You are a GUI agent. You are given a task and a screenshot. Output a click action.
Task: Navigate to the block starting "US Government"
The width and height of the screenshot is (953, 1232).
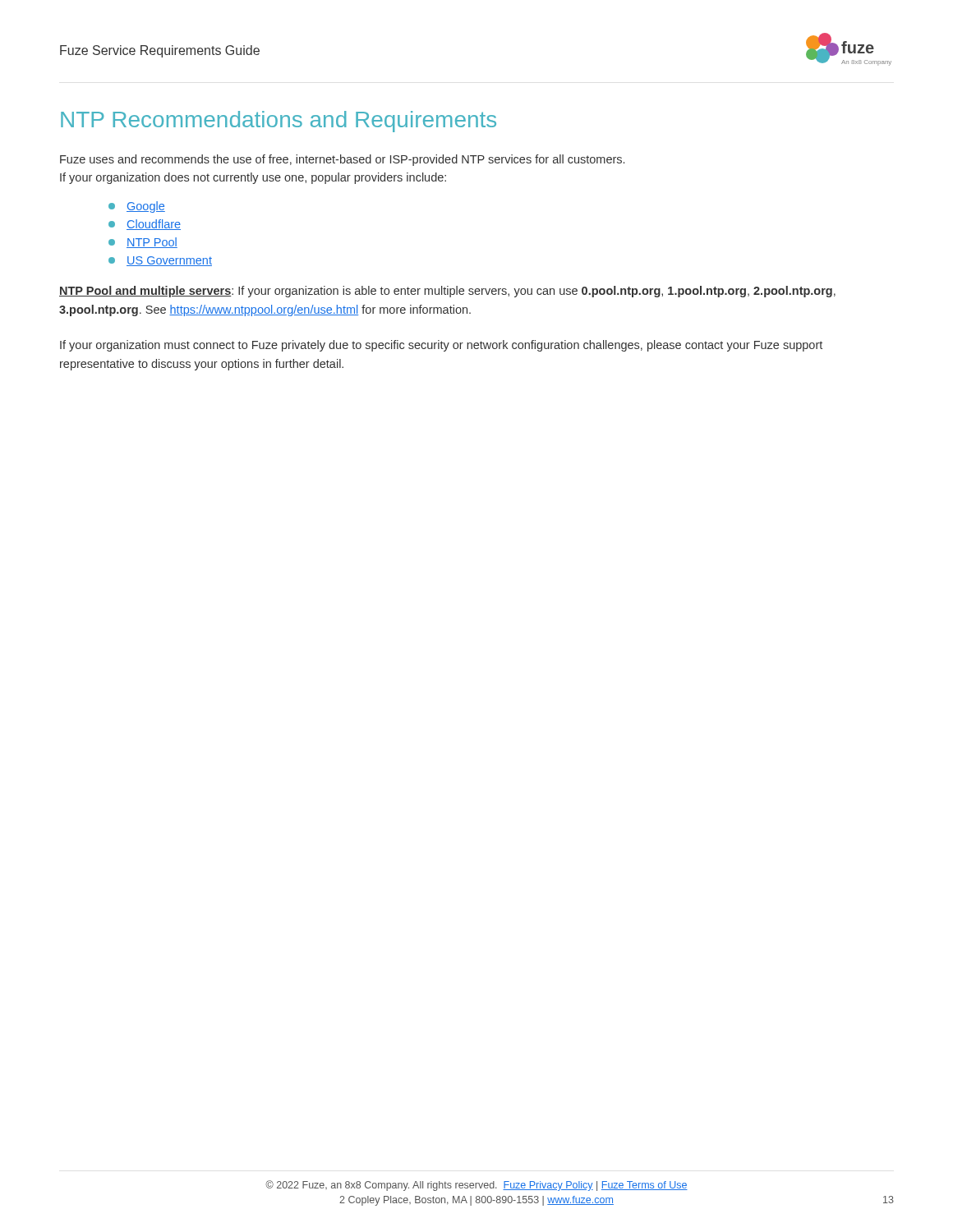click(160, 260)
